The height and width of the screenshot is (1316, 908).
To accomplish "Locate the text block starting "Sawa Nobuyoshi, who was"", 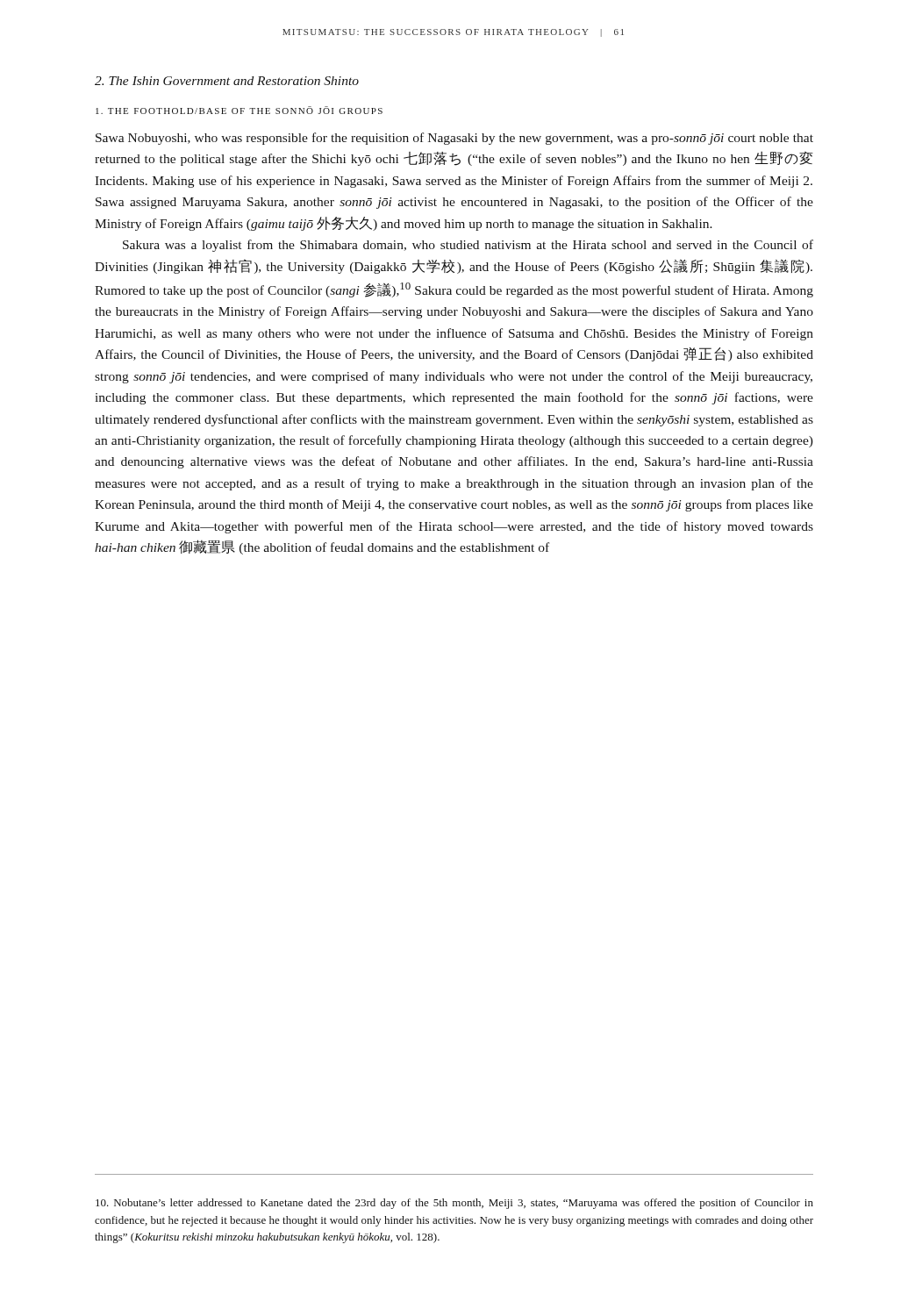I will point(454,180).
